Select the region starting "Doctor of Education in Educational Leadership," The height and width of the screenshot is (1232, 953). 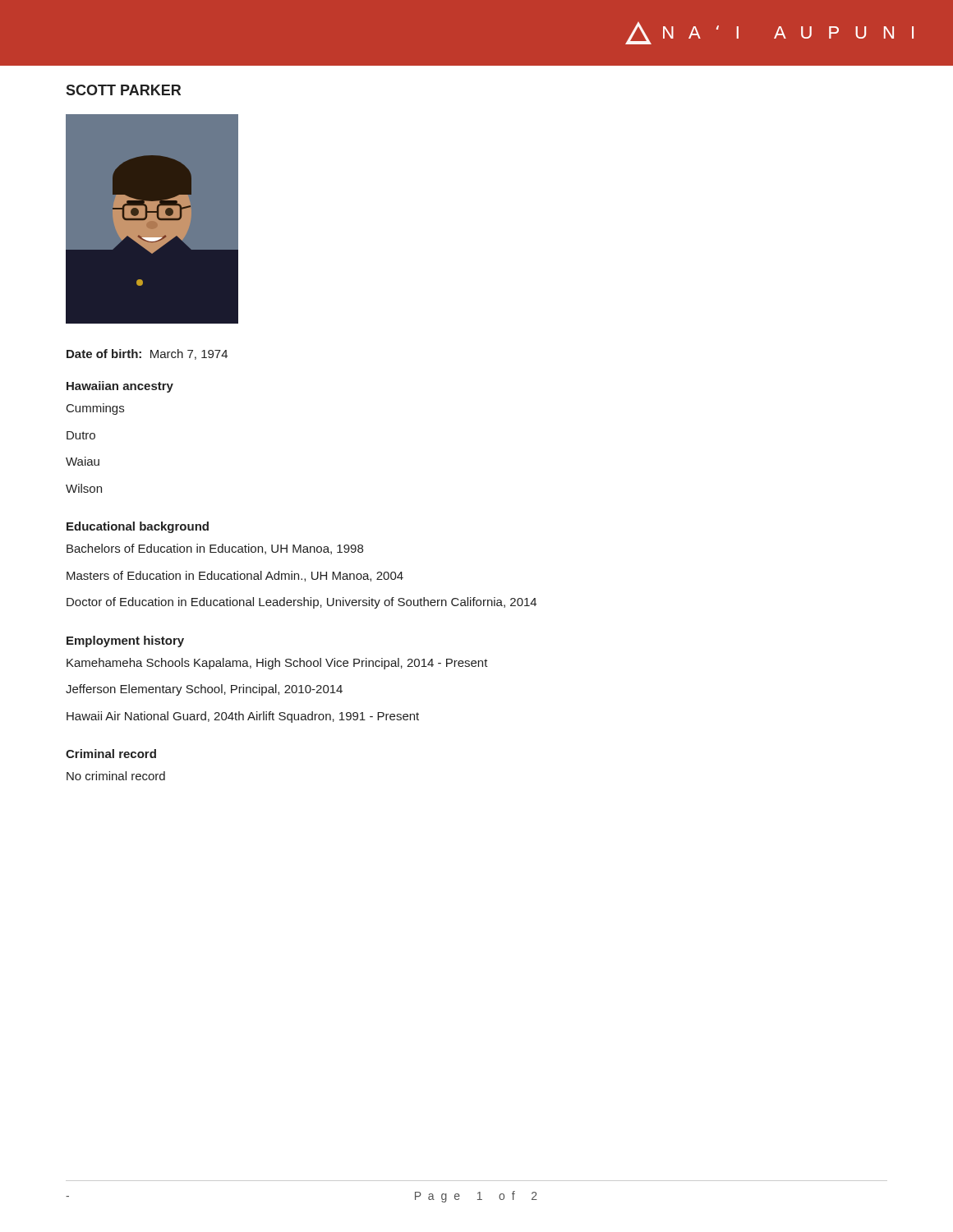(301, 602)
